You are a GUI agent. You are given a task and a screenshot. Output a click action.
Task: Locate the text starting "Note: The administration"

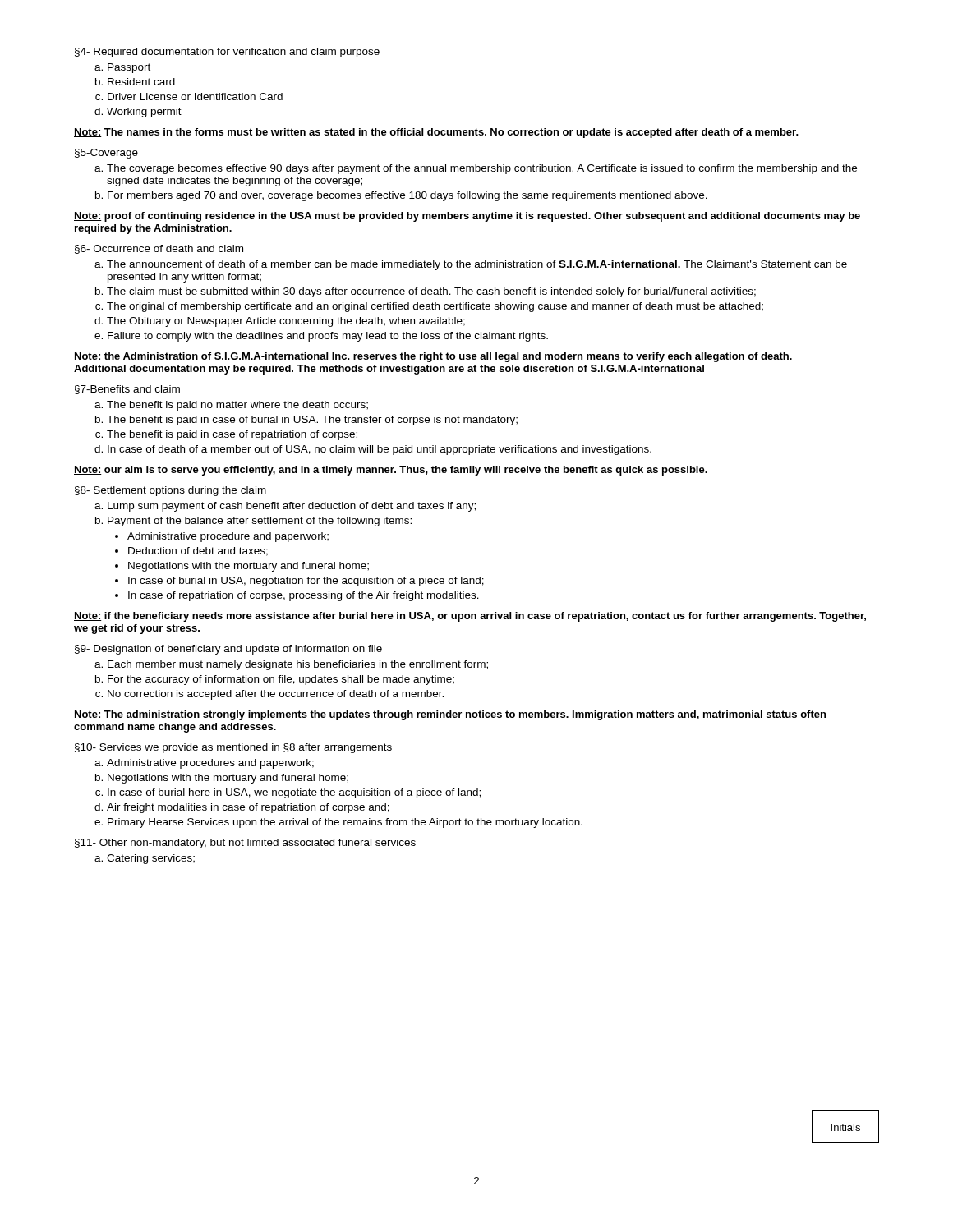pyautogui.click(x=450, y=720)
